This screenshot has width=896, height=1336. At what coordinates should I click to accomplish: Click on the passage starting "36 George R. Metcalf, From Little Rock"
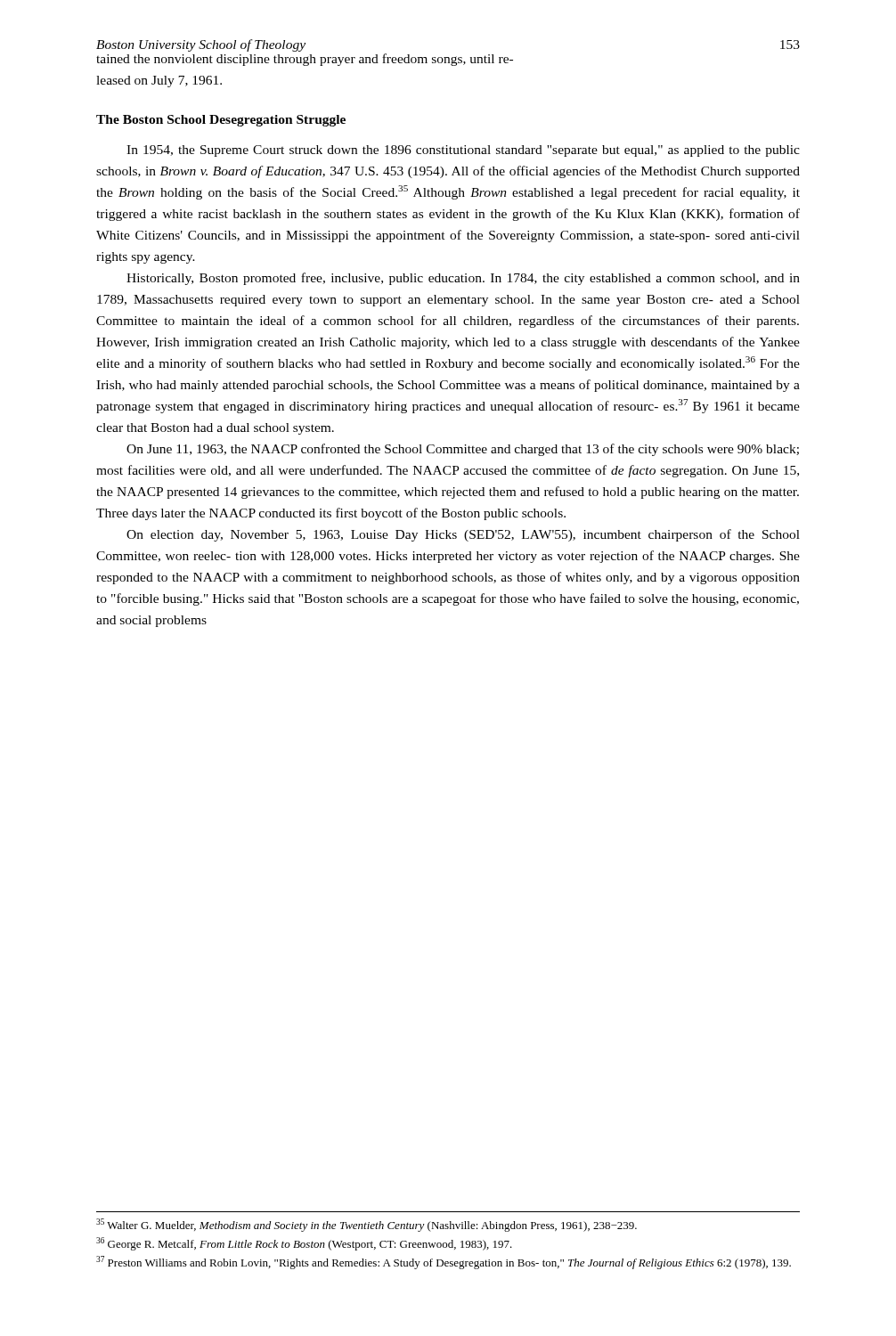[x=304, y=1244]
